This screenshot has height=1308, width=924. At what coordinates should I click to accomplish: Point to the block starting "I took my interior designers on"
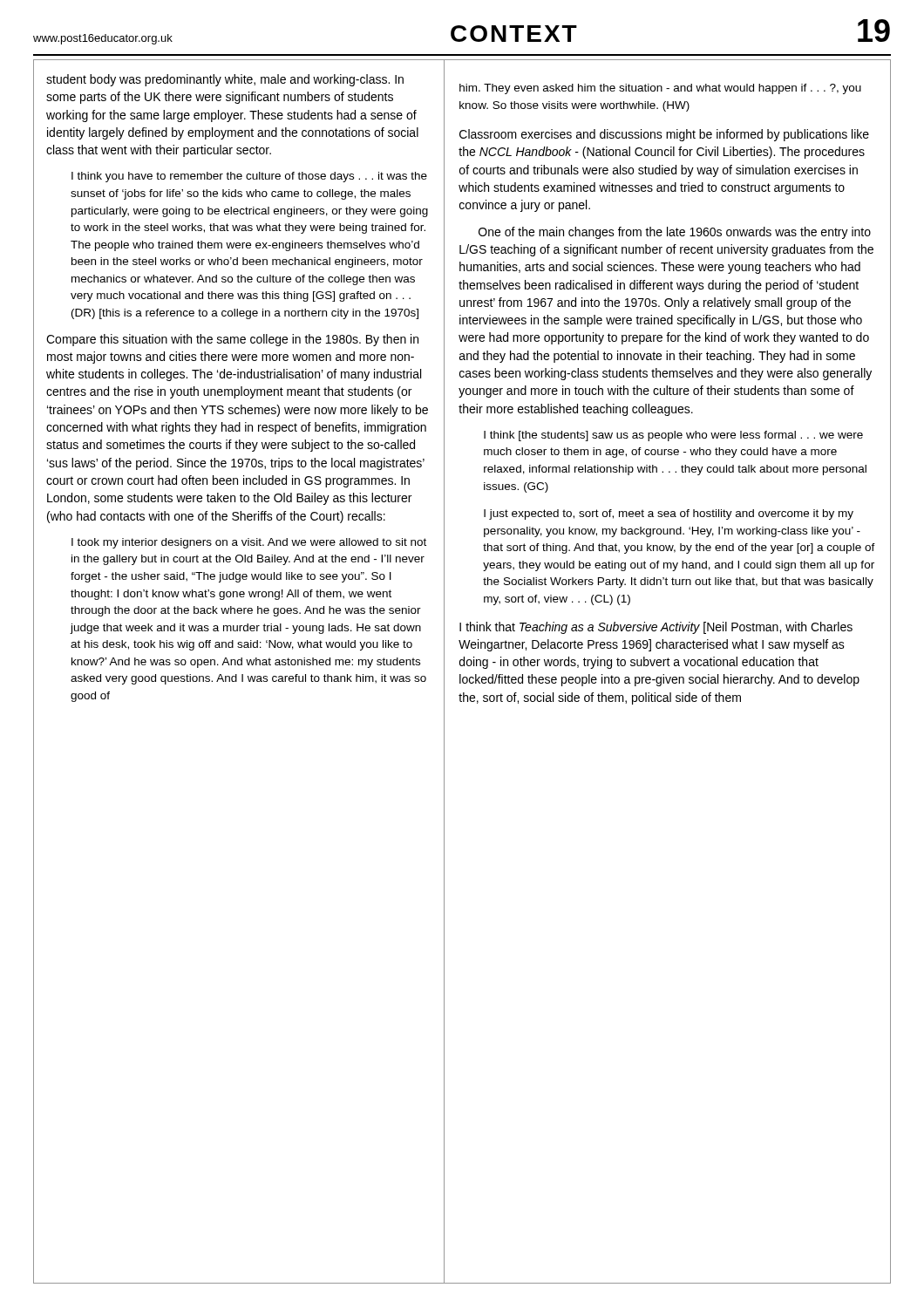click(x=249, y=619)
